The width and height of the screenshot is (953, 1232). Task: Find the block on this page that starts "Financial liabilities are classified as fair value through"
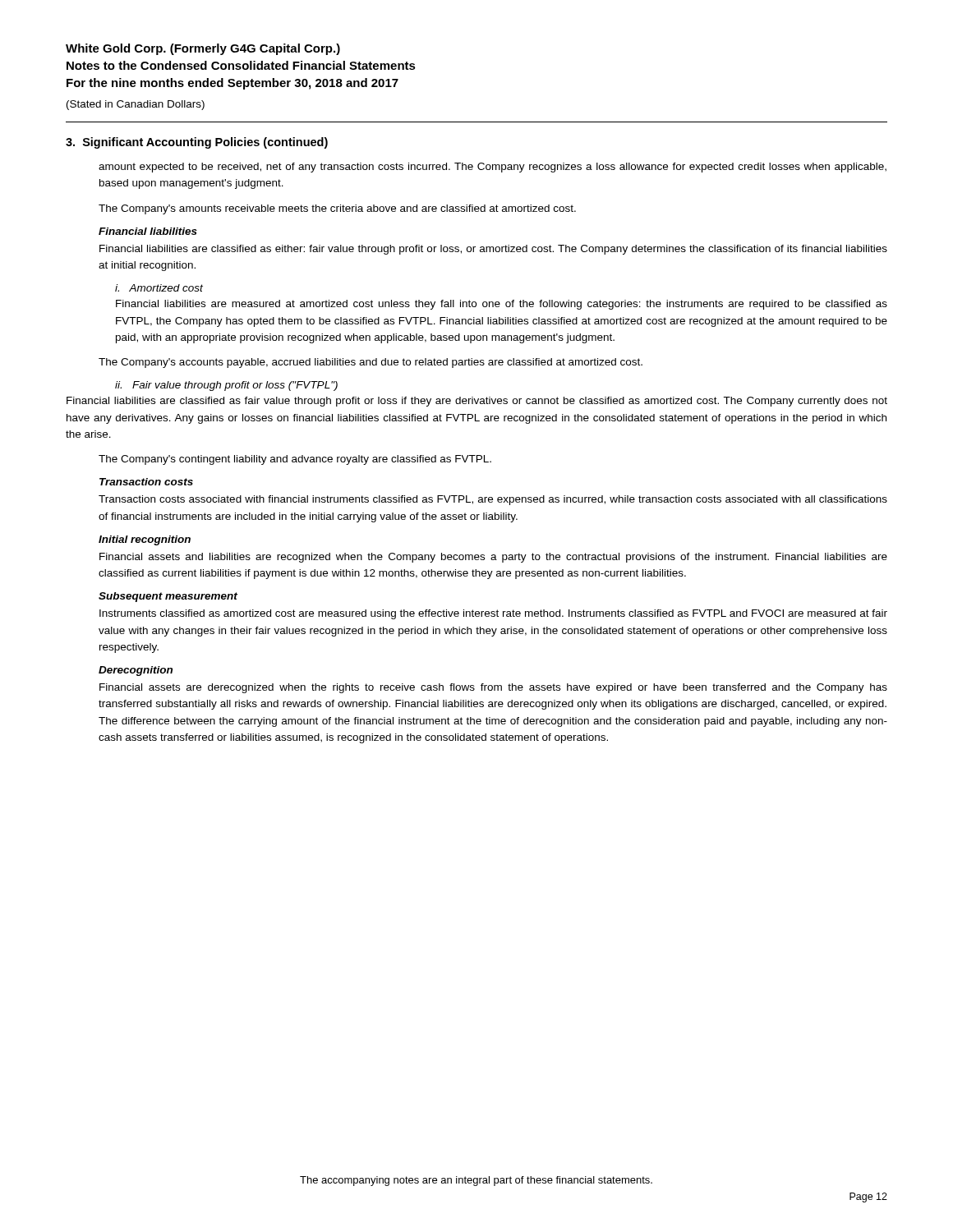click(476, 418)
